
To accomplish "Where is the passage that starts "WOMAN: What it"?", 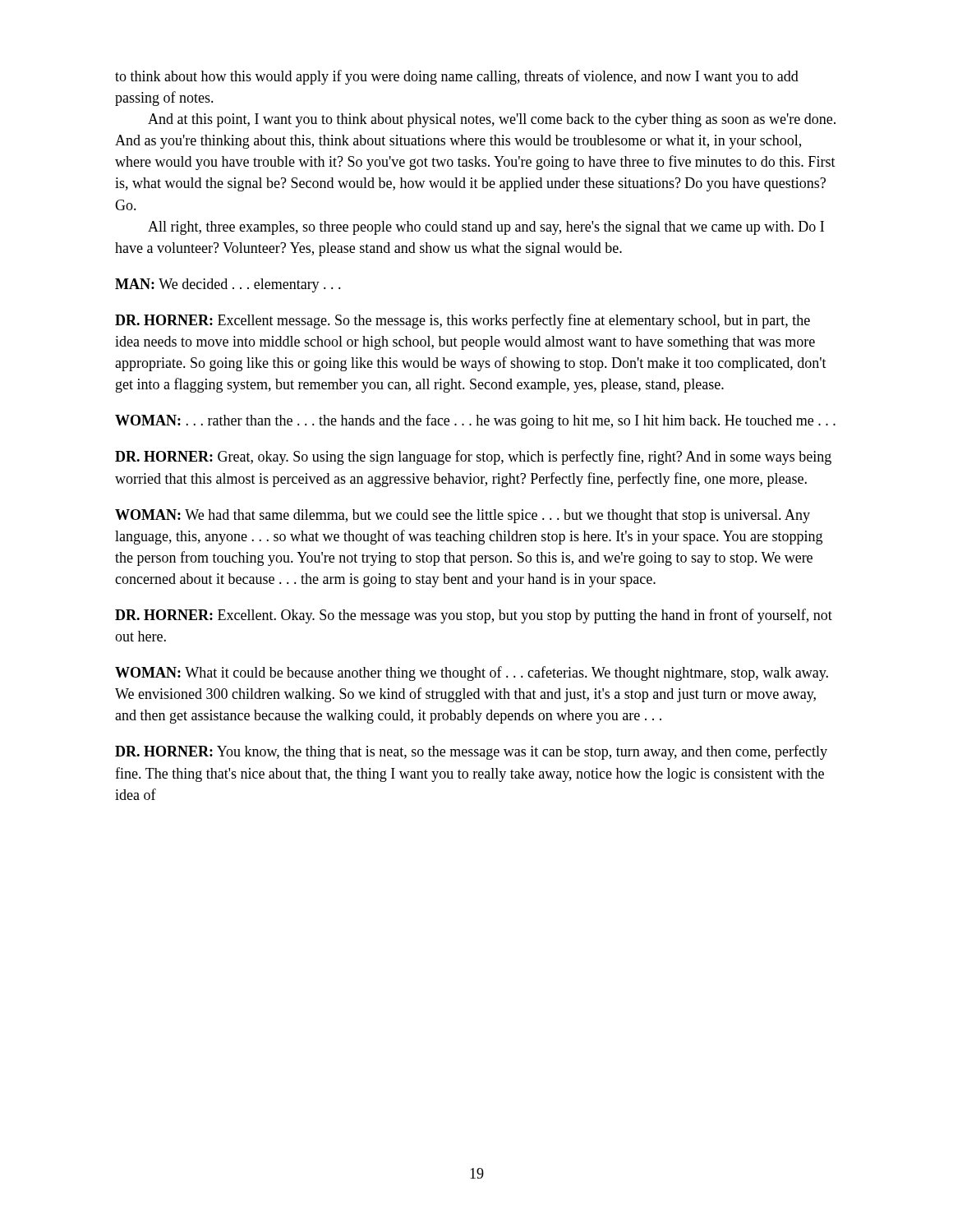I will click(472, 694).
